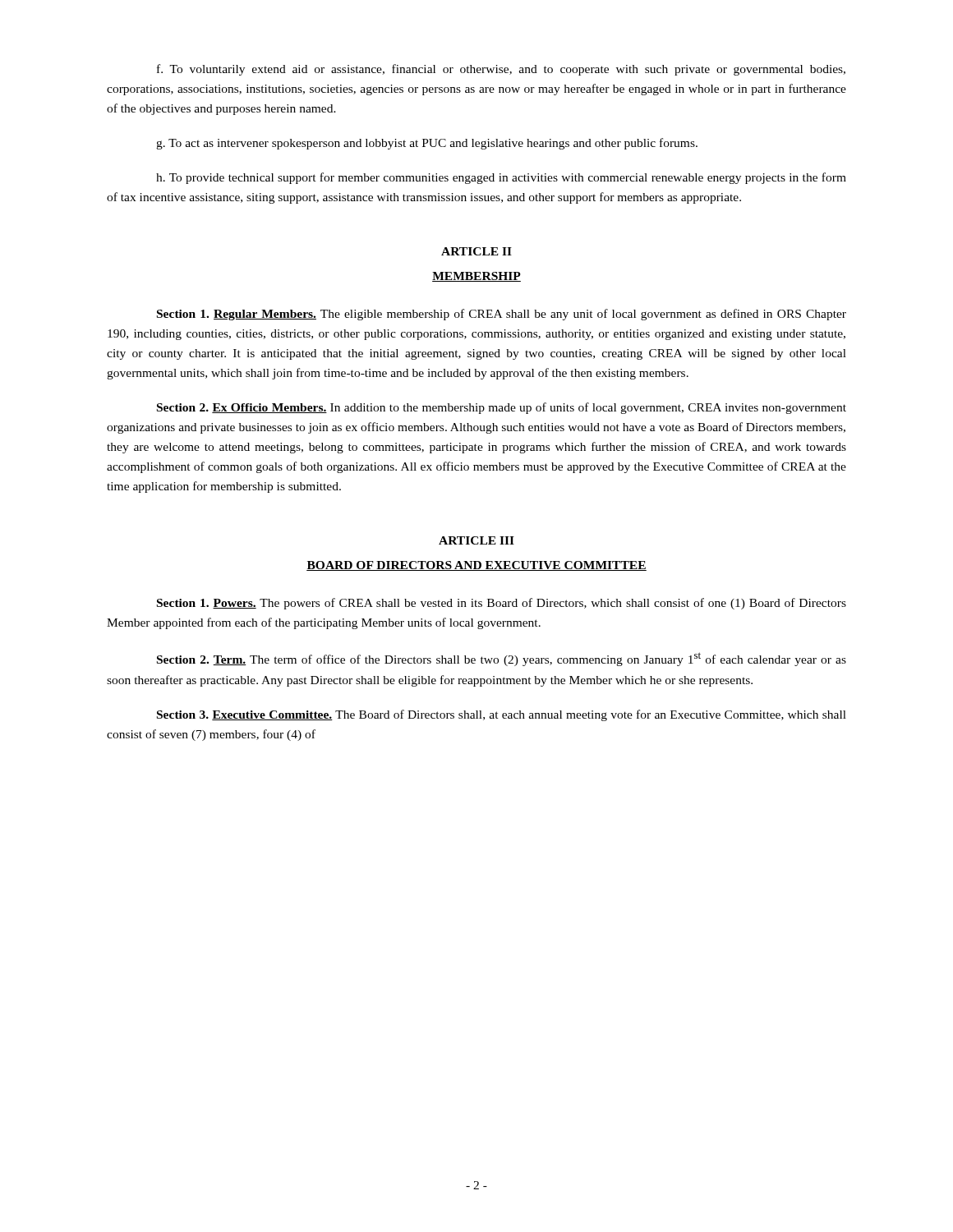Where is the passage that starts "Section 2. Term. The term of"?
Screen dimensions: 1232x953
coord(476,668)
